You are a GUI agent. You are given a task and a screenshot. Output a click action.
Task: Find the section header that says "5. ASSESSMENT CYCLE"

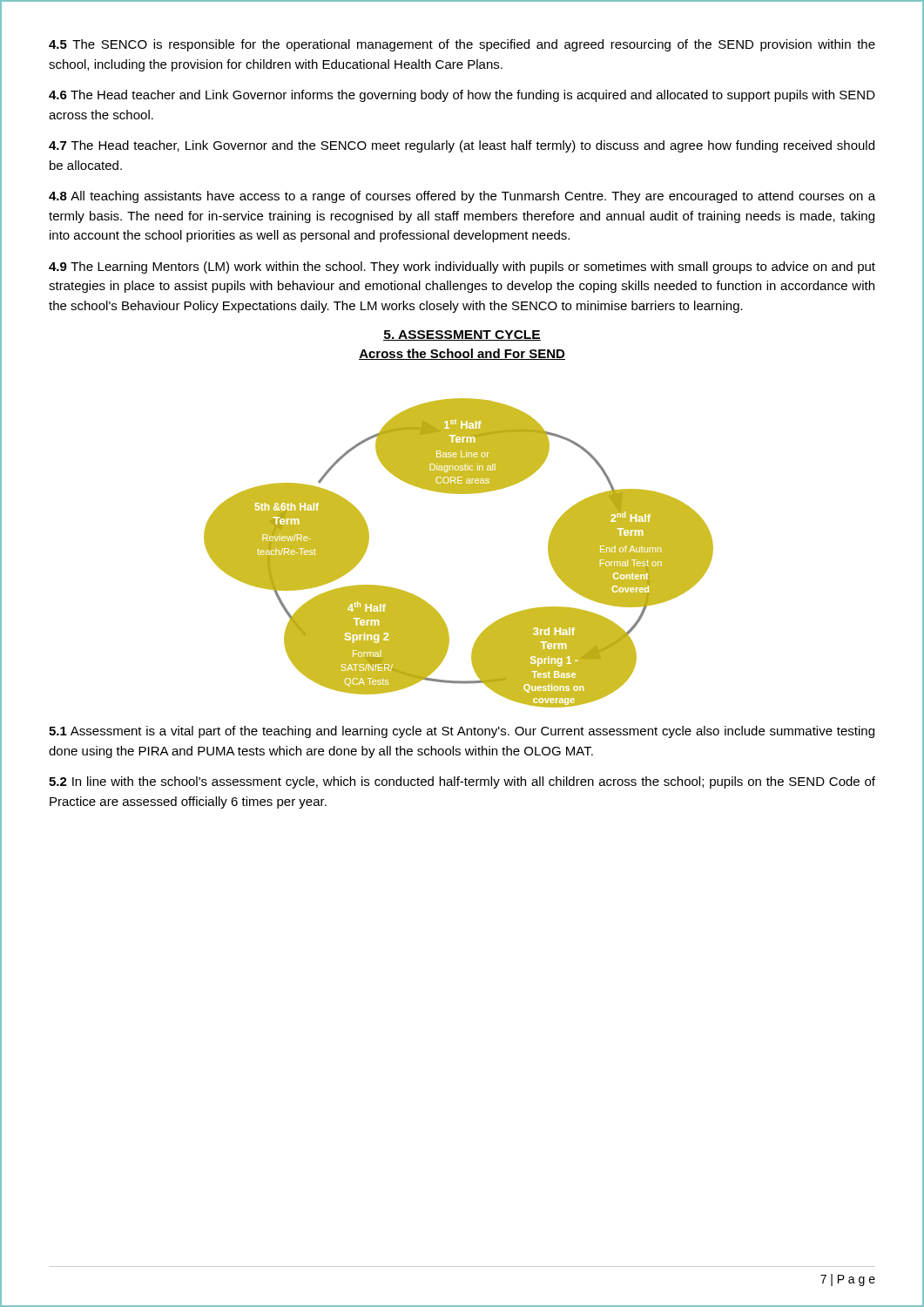point(462,334)
